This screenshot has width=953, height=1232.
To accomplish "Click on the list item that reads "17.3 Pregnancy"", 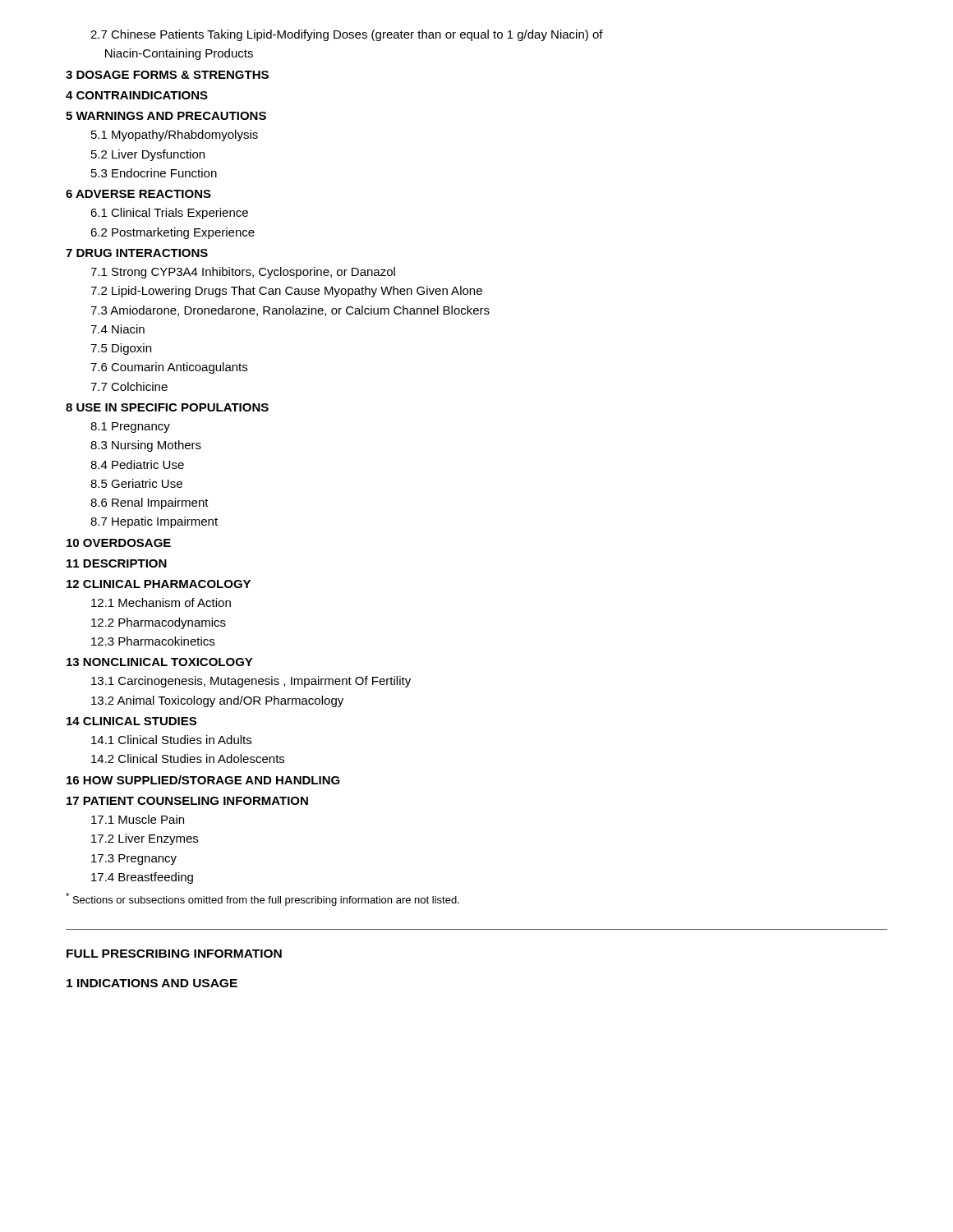I will (x=134, y=857).
